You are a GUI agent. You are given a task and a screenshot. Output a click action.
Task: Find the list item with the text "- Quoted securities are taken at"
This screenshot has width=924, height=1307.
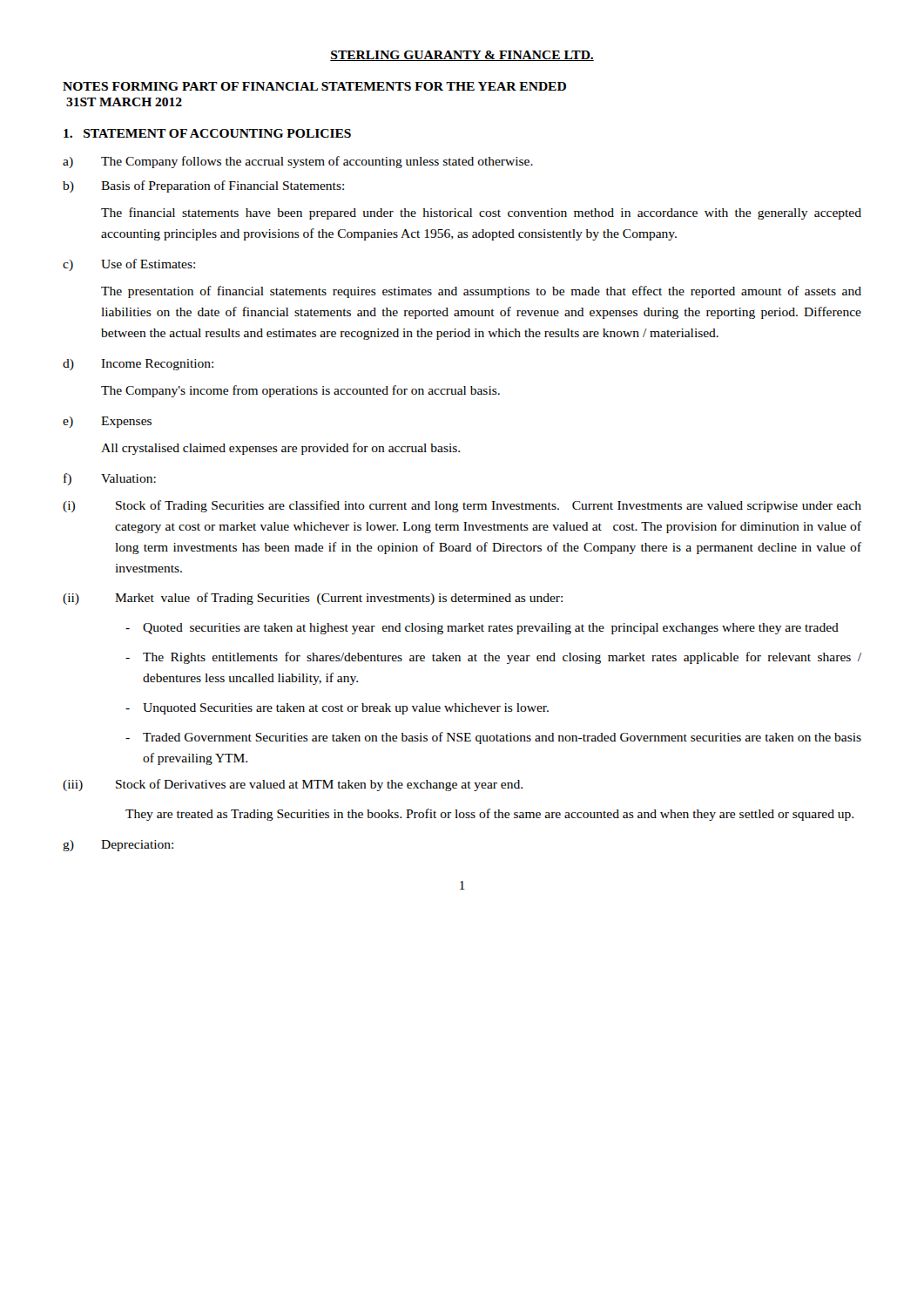click(x=493, y=627)
